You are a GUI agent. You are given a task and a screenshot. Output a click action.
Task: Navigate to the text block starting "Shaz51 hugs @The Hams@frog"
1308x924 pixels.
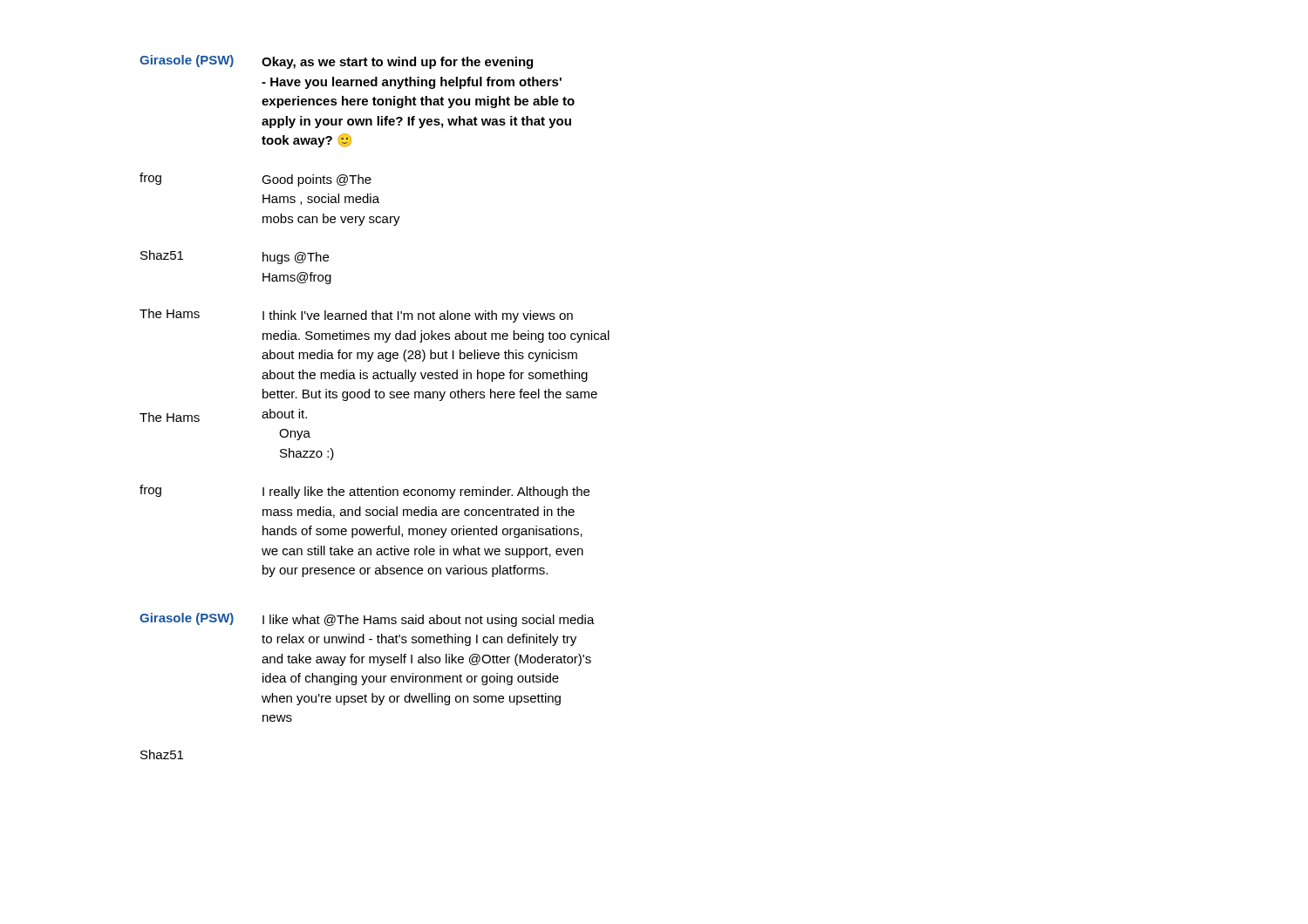(x=162, y=257)
